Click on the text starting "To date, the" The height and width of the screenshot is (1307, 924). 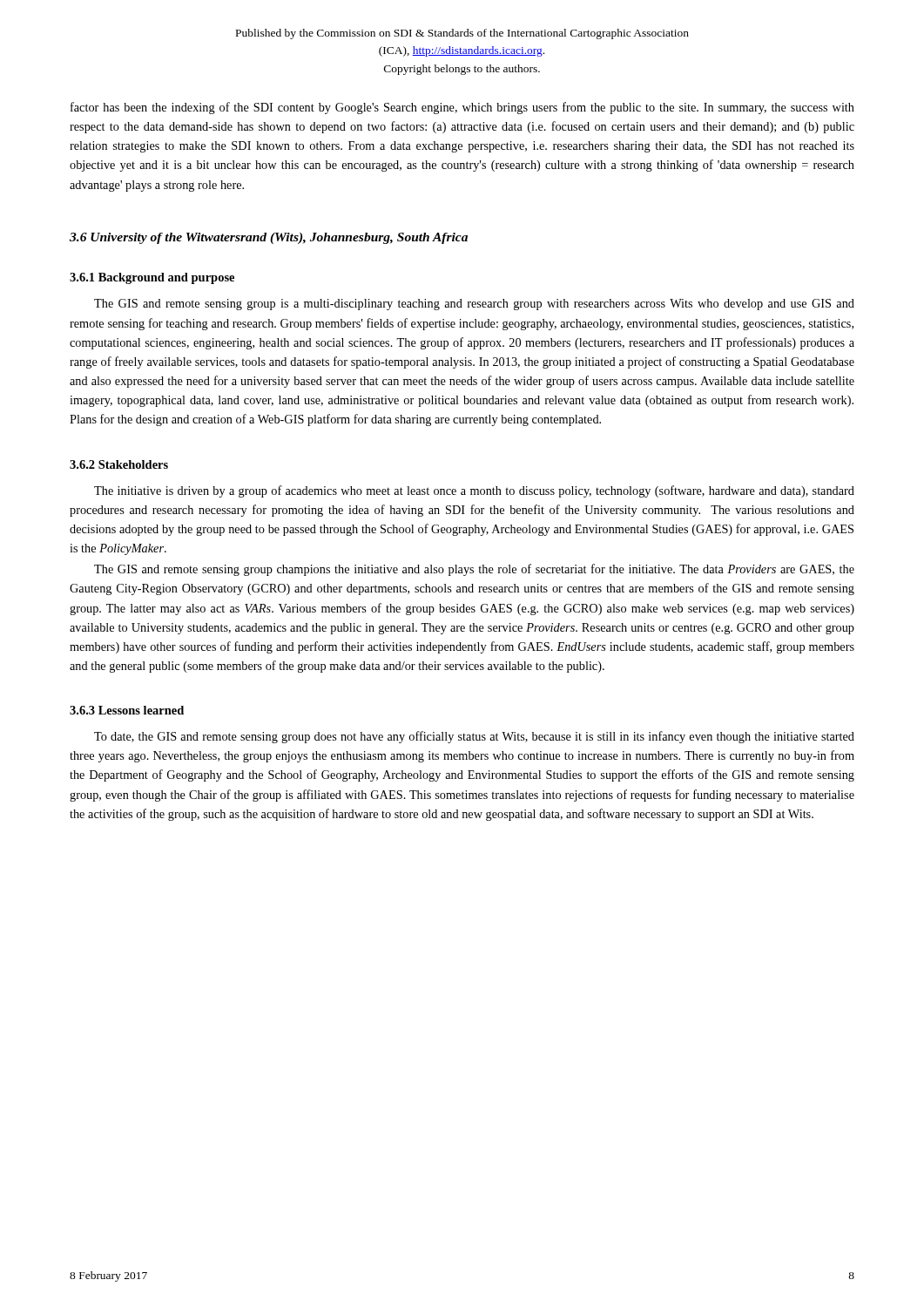[x=462, y=775]
